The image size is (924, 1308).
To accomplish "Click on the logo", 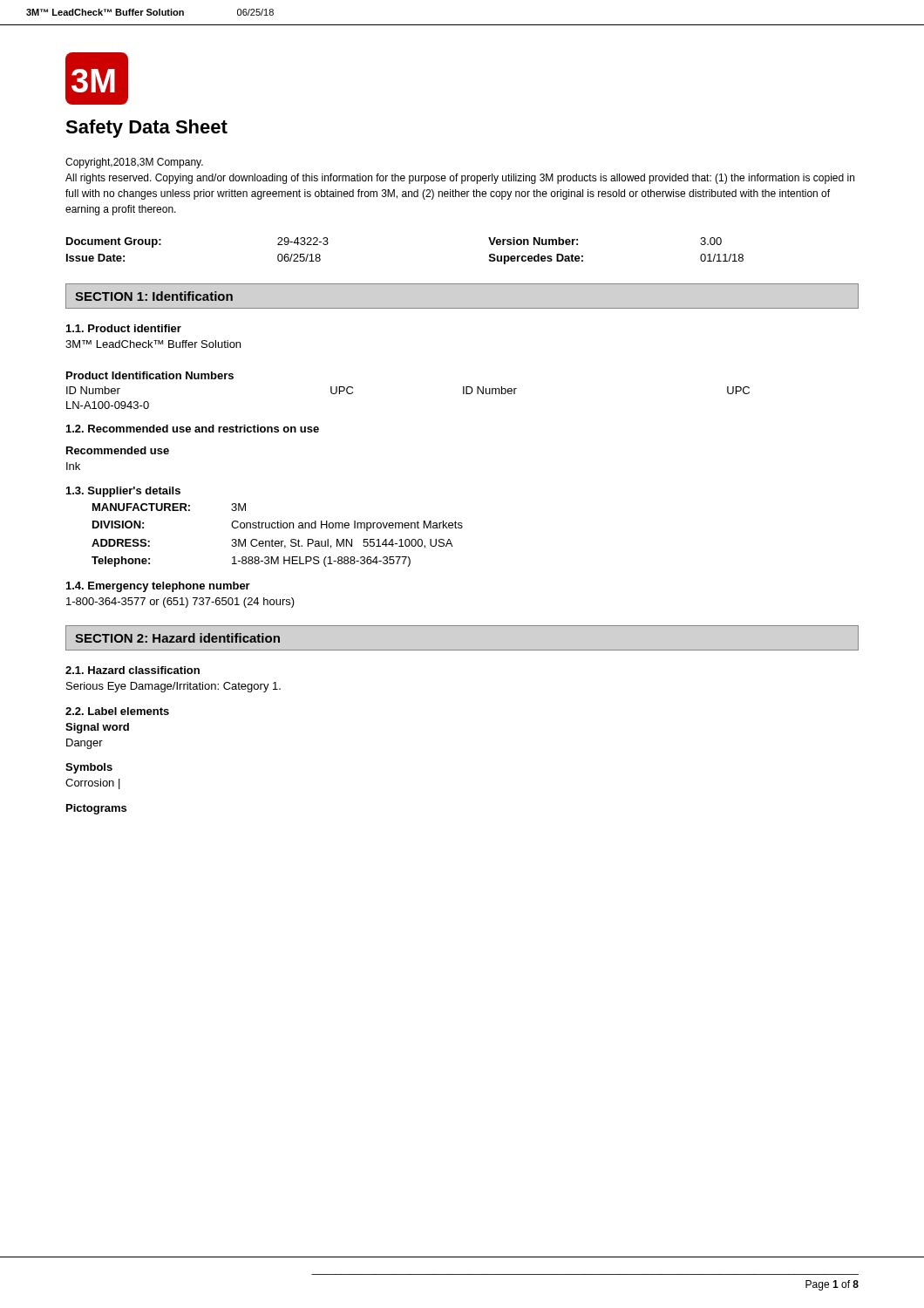I will (462, 80).
